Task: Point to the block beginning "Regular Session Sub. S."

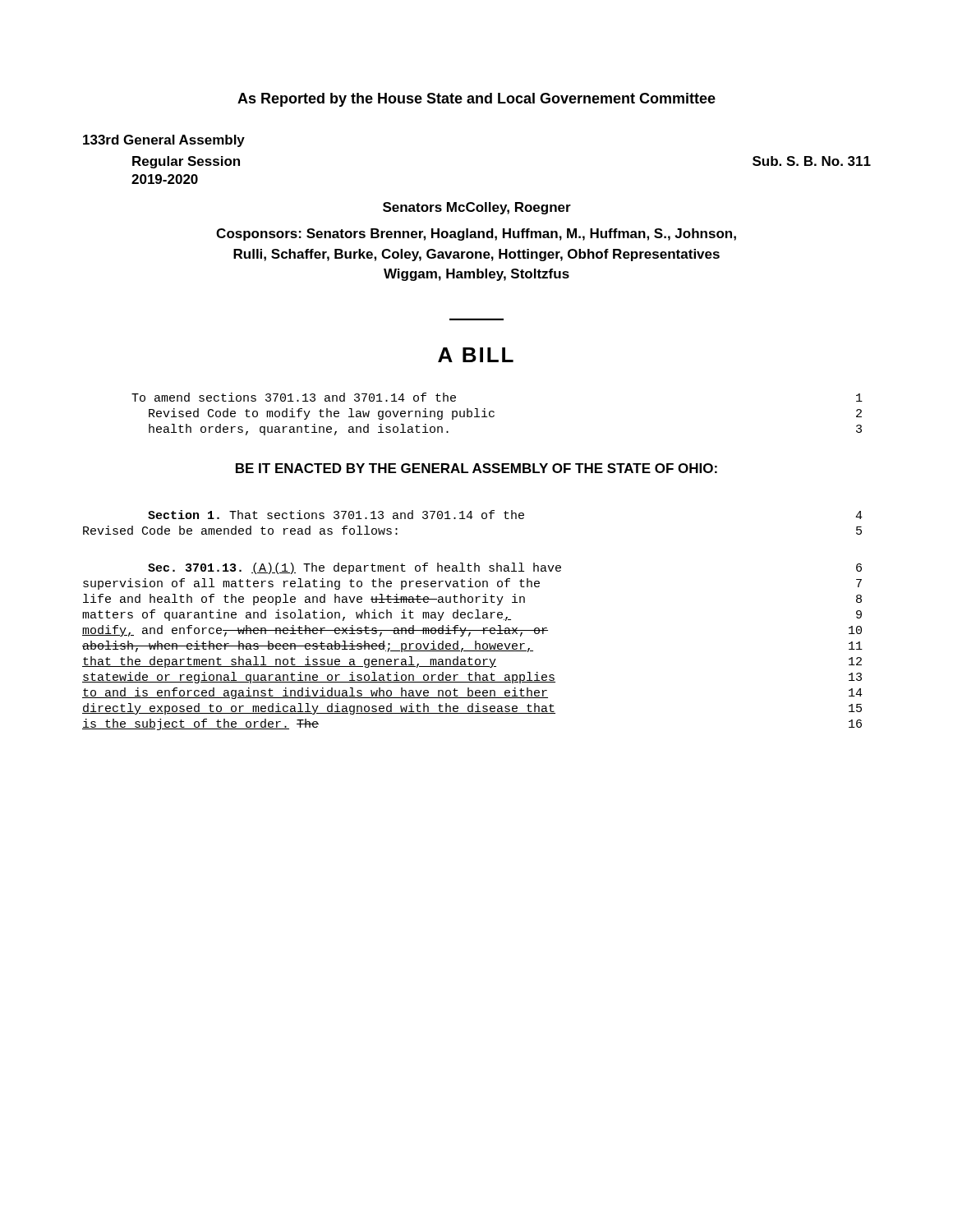Action: (181, 162)
